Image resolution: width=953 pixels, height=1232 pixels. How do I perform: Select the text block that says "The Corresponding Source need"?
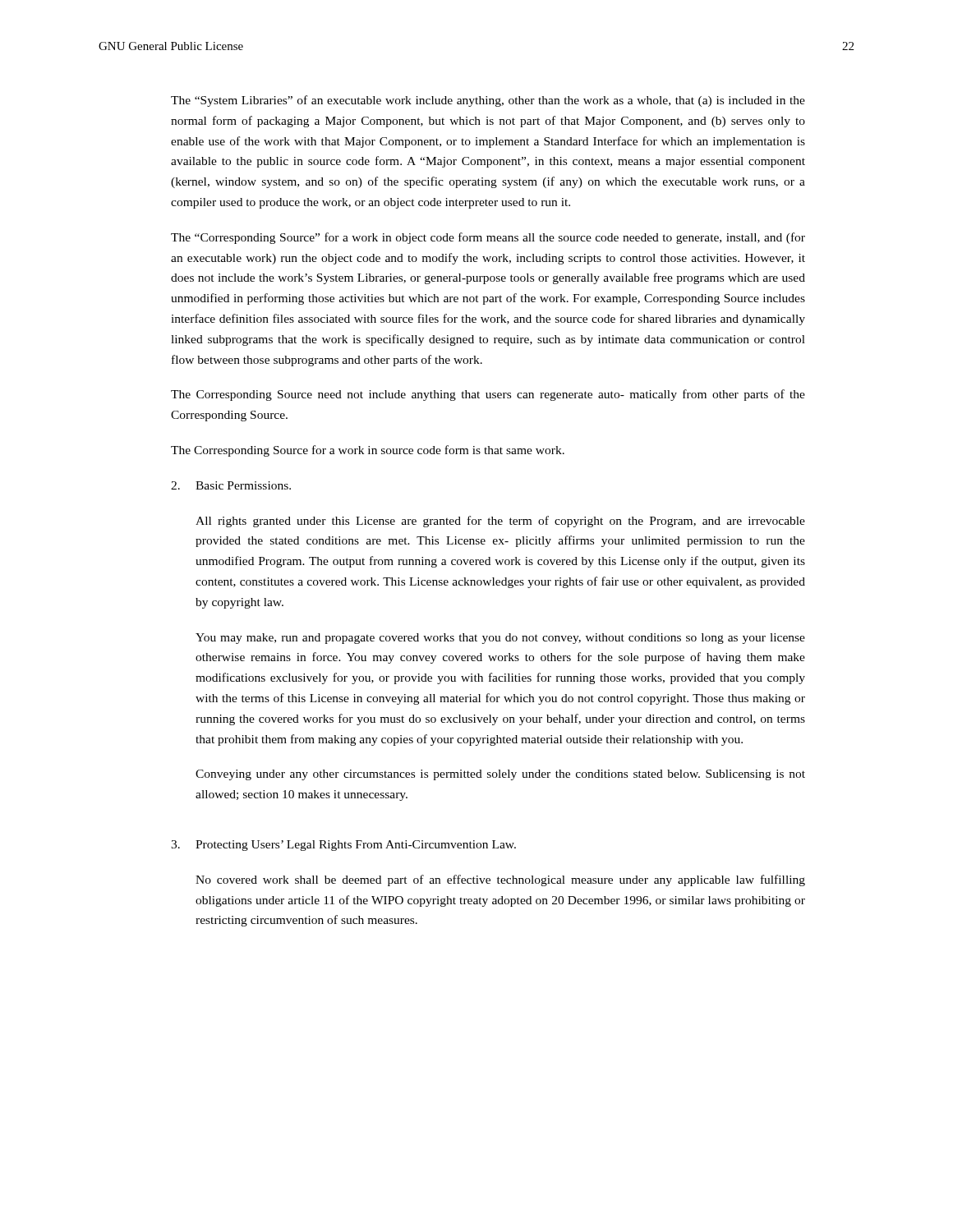[488, 404]
